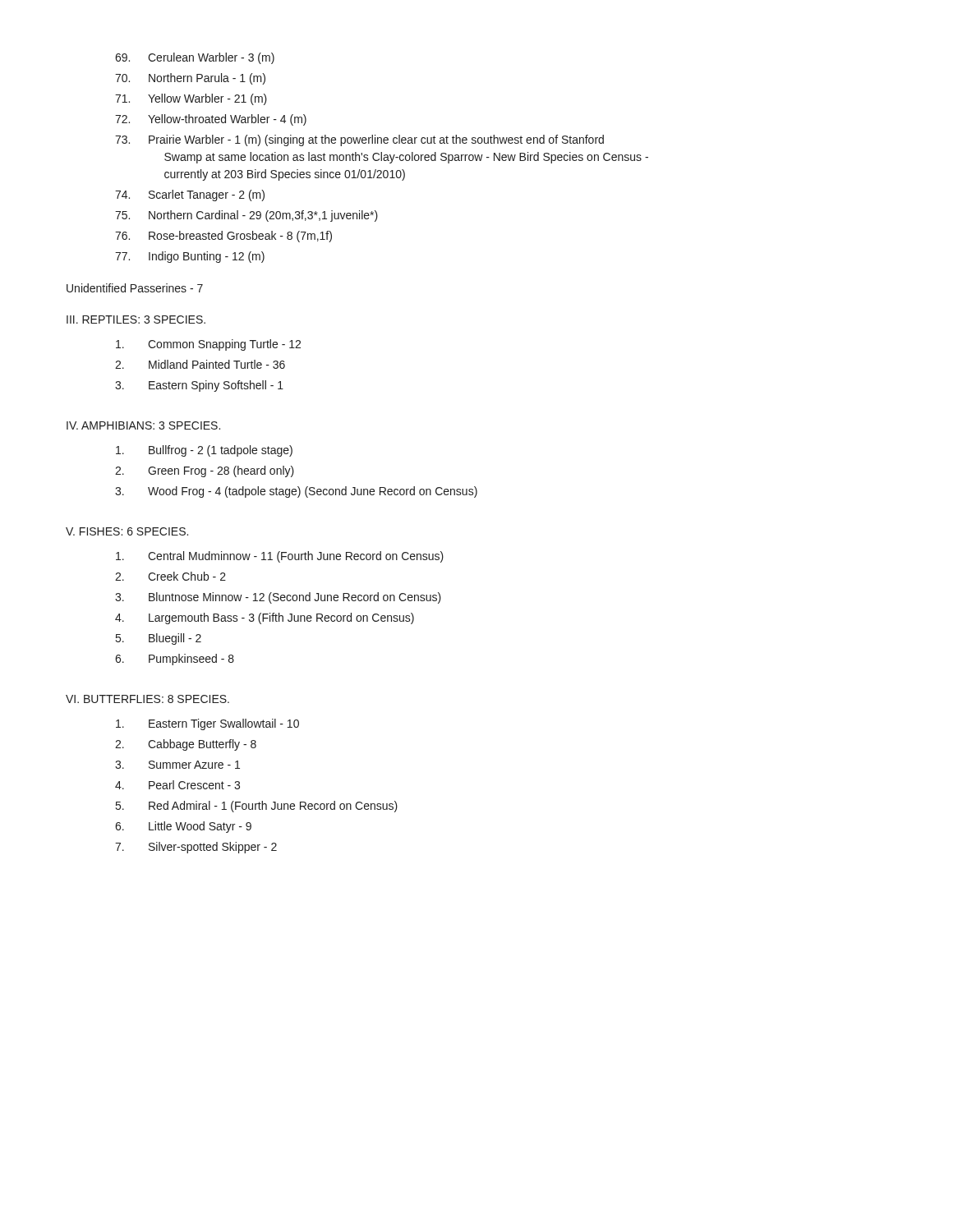The width and height of the screenshot is (953, 1232).
Task: Select the section header that says "V. FISHES: 6 SPECIES."
Action: click(x=128, y=531)
